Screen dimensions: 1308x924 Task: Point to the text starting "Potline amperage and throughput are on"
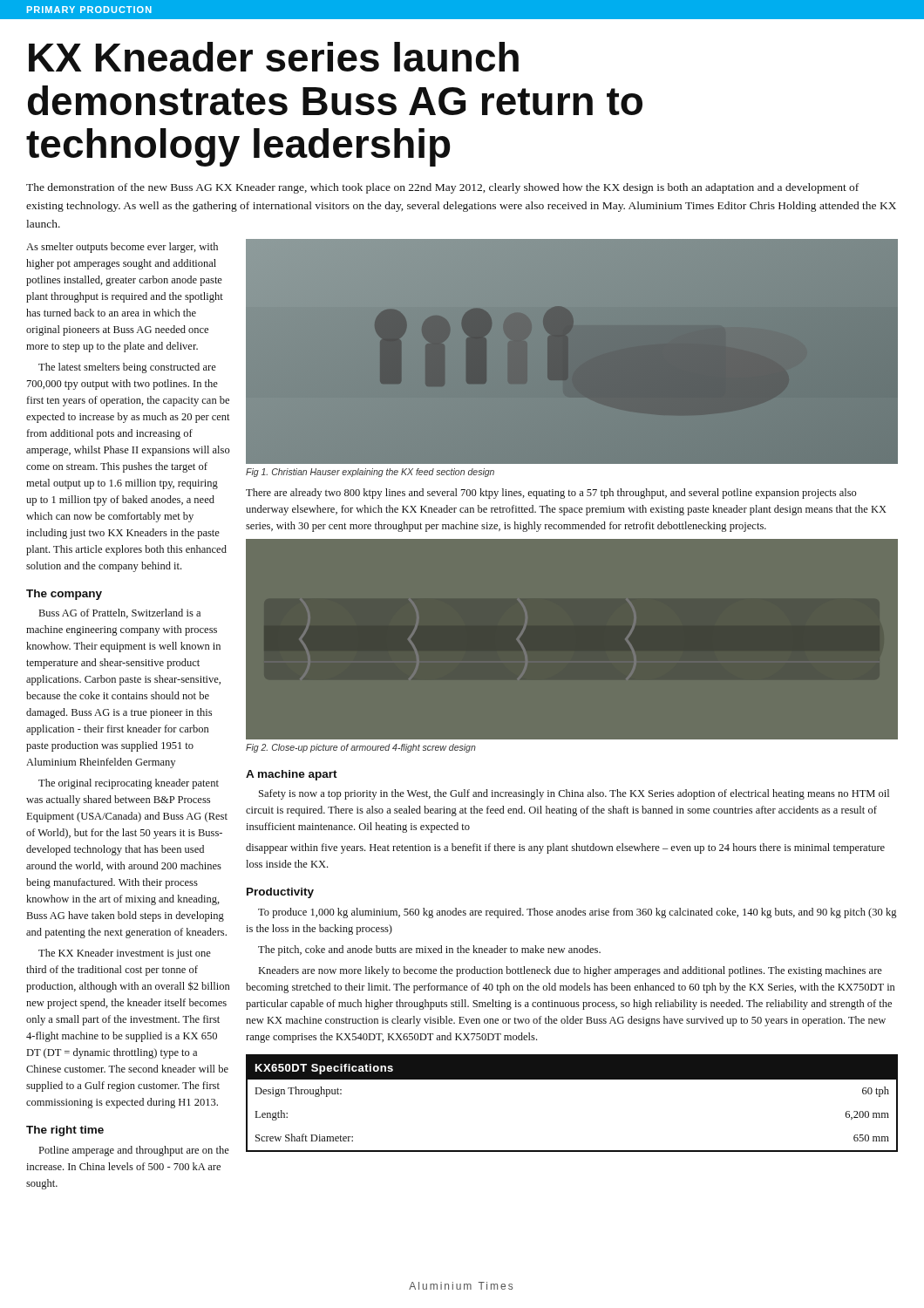click(x=128, y=1167)
